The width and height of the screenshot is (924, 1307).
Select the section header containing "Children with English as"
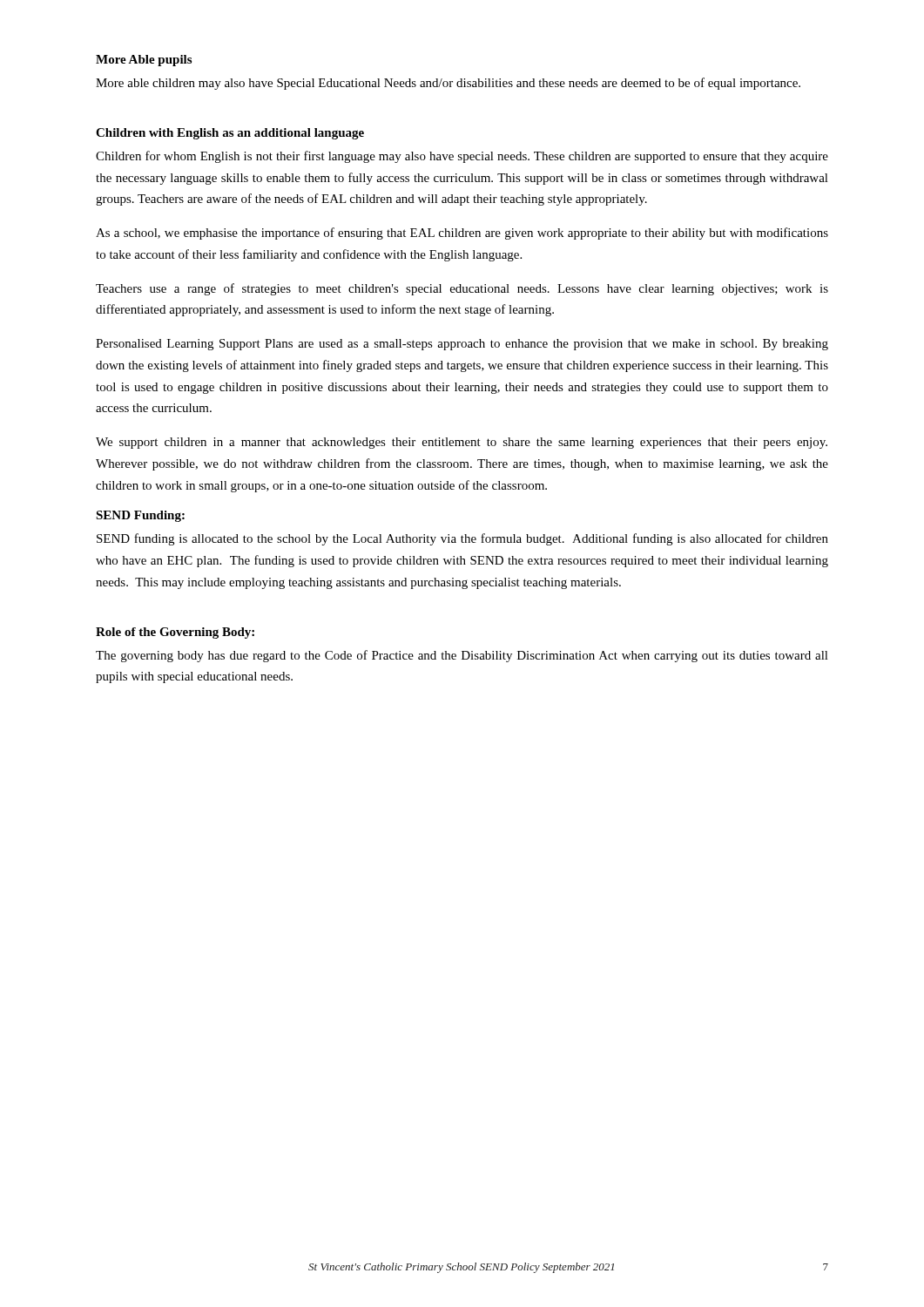[230, 132]
